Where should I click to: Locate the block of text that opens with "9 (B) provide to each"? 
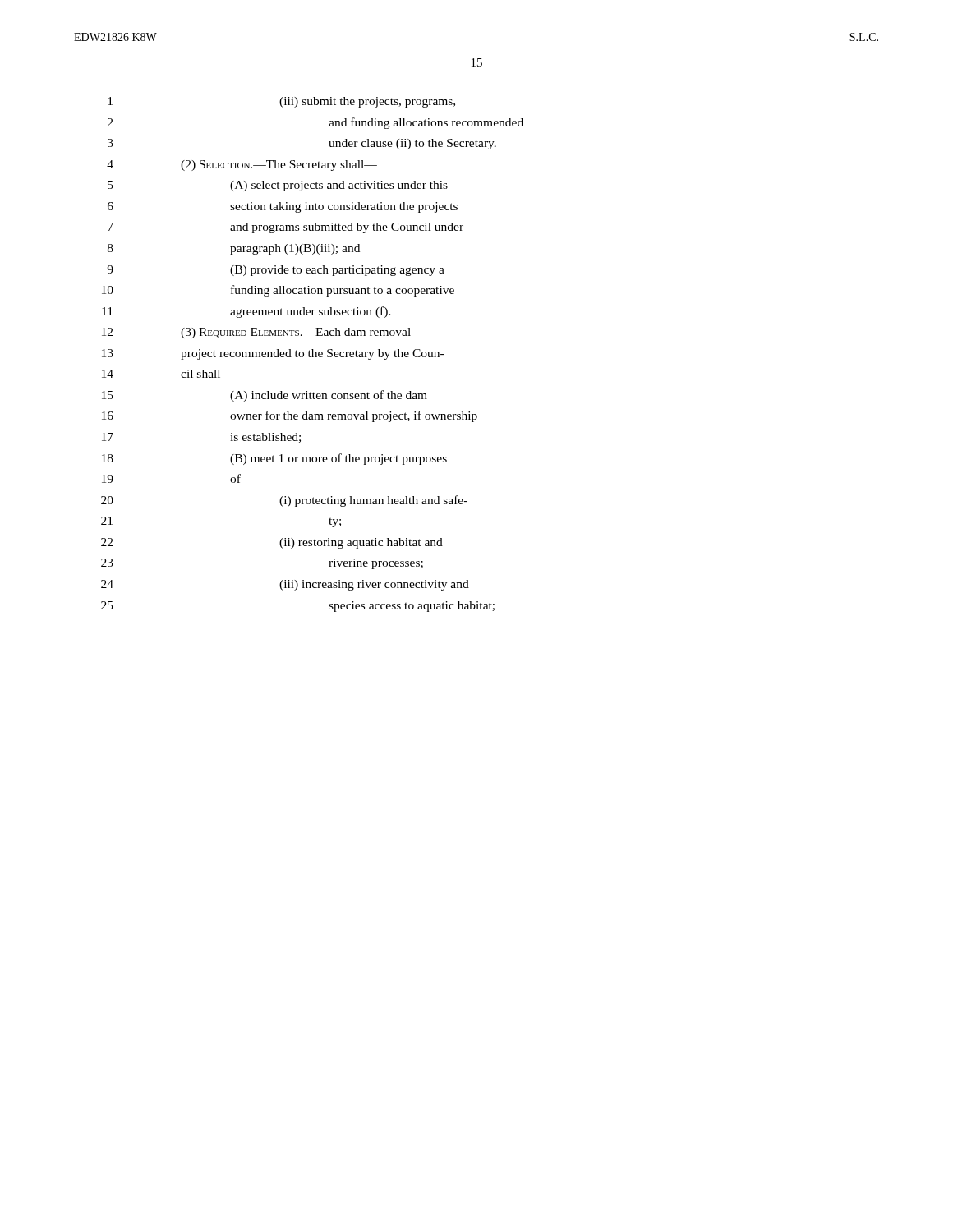pyautogui.click(x=276, y=271)
